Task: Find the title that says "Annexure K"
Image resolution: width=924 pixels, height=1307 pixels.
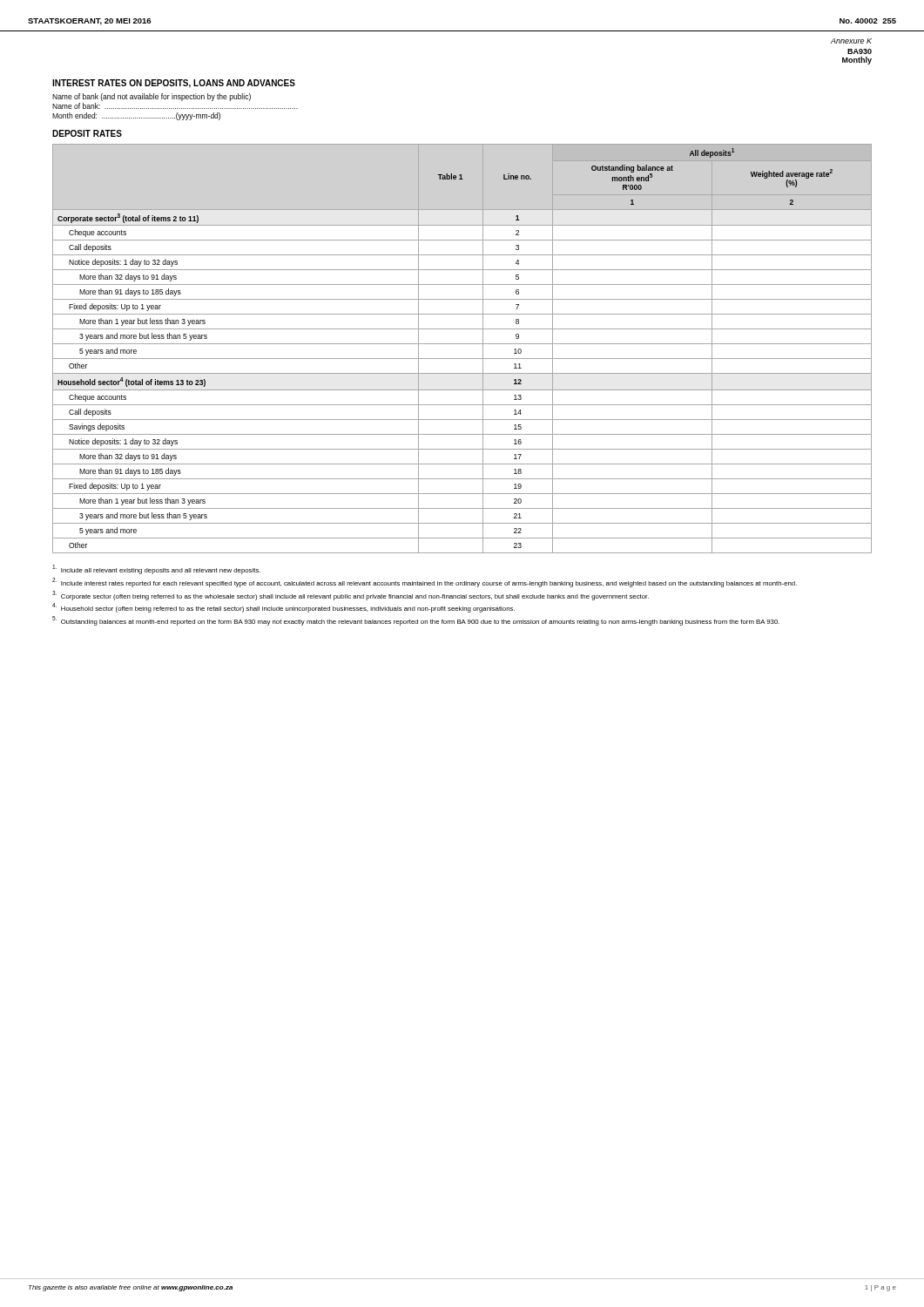Action: 851,41
